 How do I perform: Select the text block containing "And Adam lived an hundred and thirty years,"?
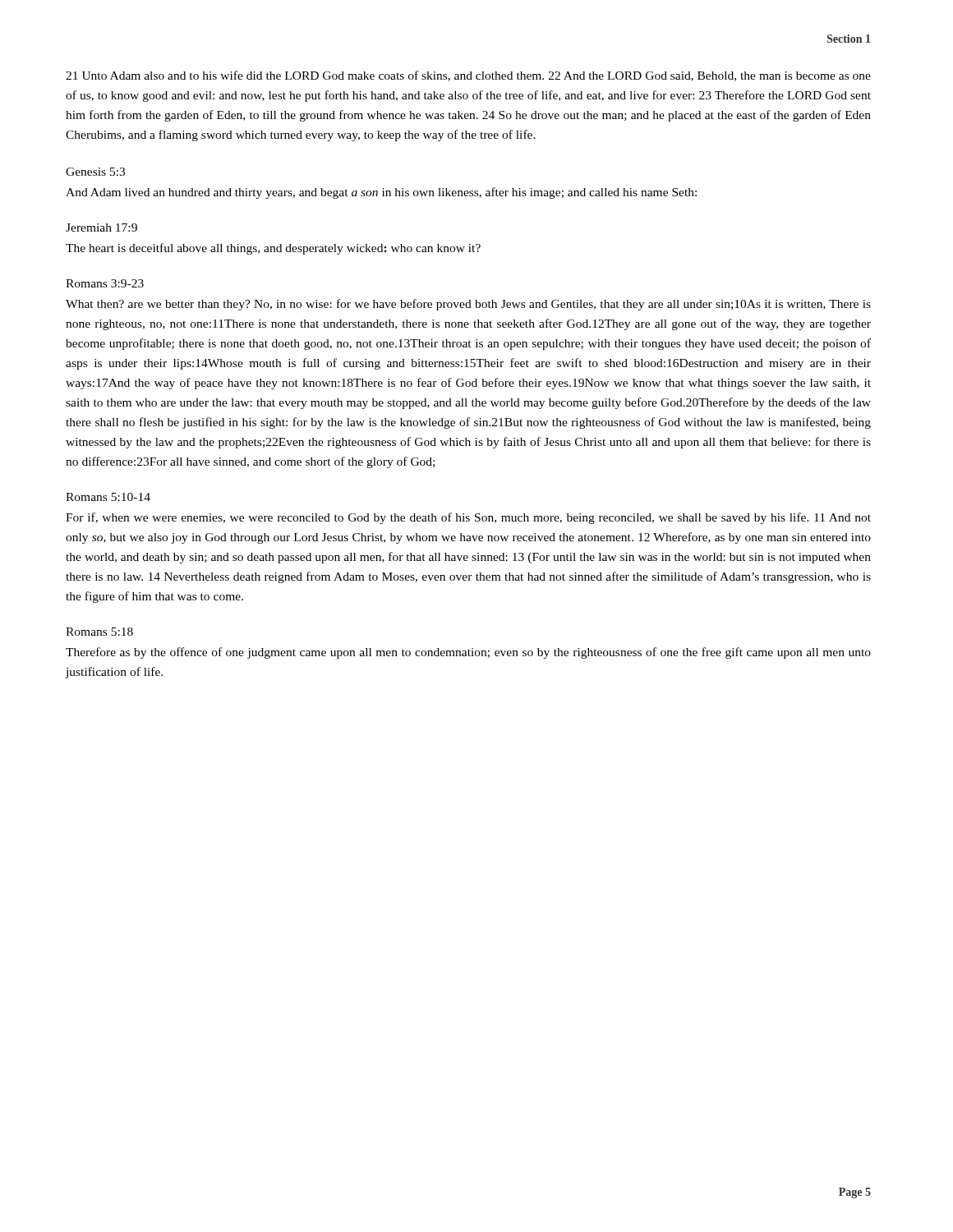(382, 192)
